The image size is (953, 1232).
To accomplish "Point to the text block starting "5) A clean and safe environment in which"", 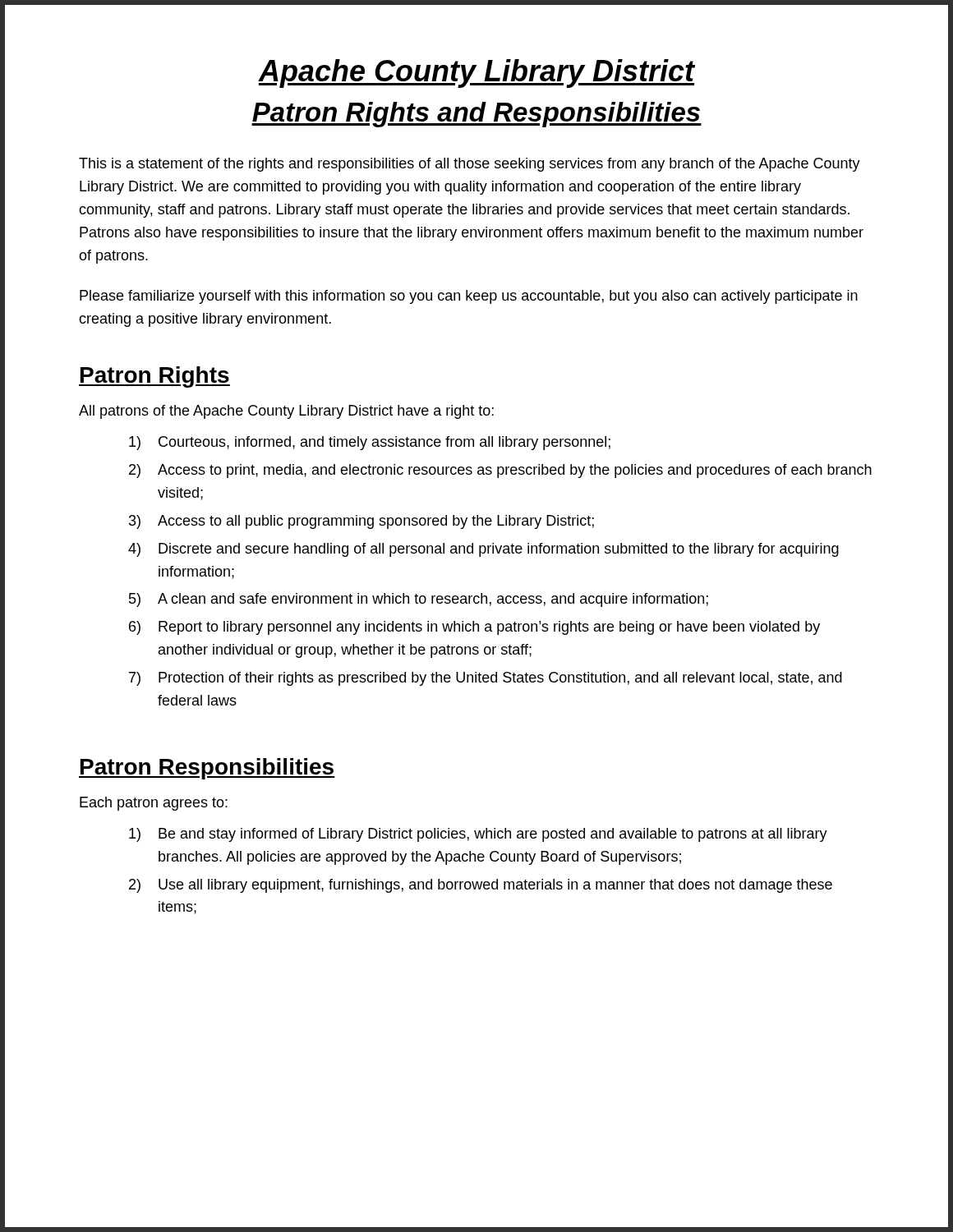I will pyautogui.click(x=501, y=600).
